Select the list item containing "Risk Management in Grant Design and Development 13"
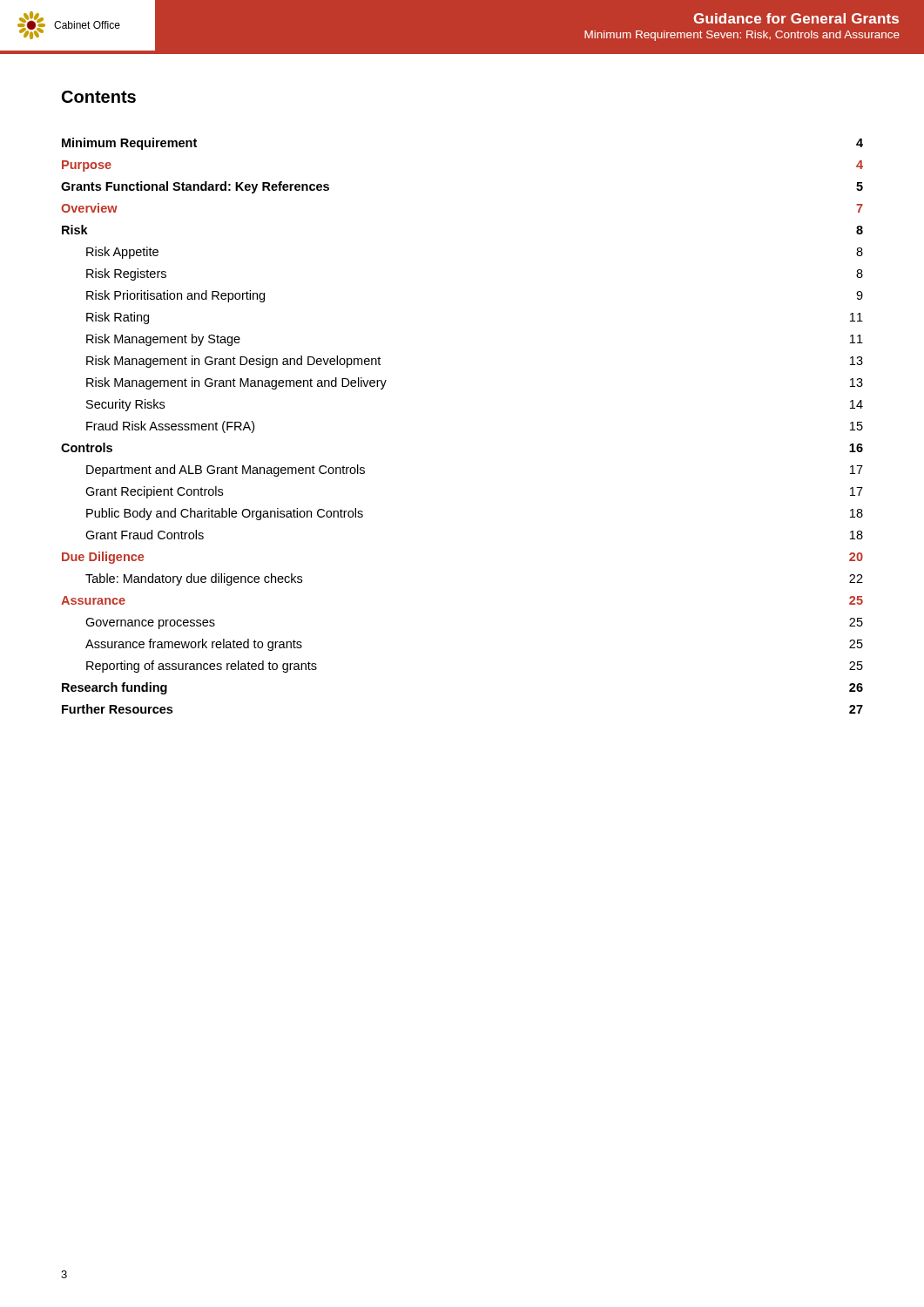Viewport: 924px width, 1307px height. point(227,361)
